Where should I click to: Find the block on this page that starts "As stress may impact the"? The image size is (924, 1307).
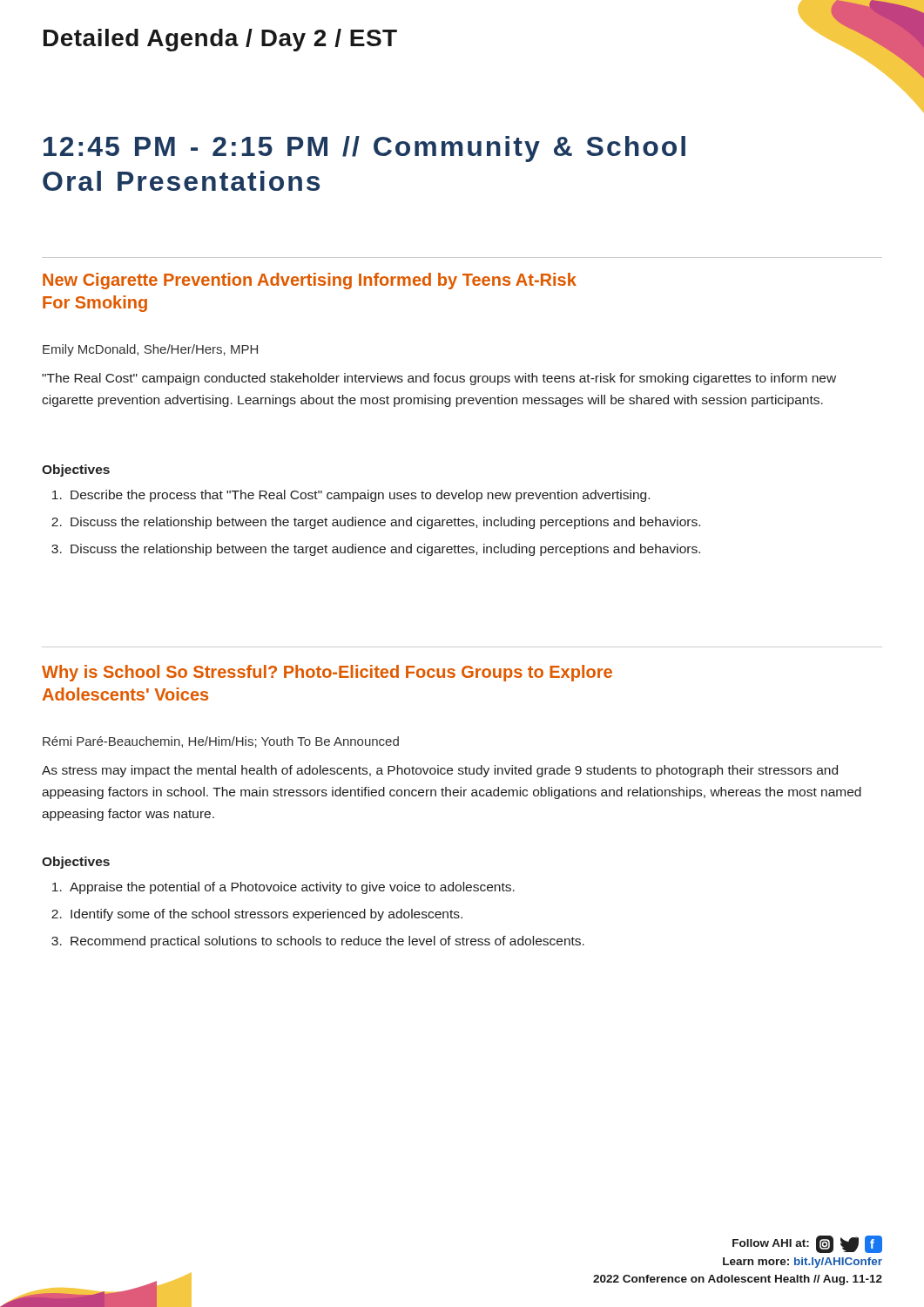452,791
